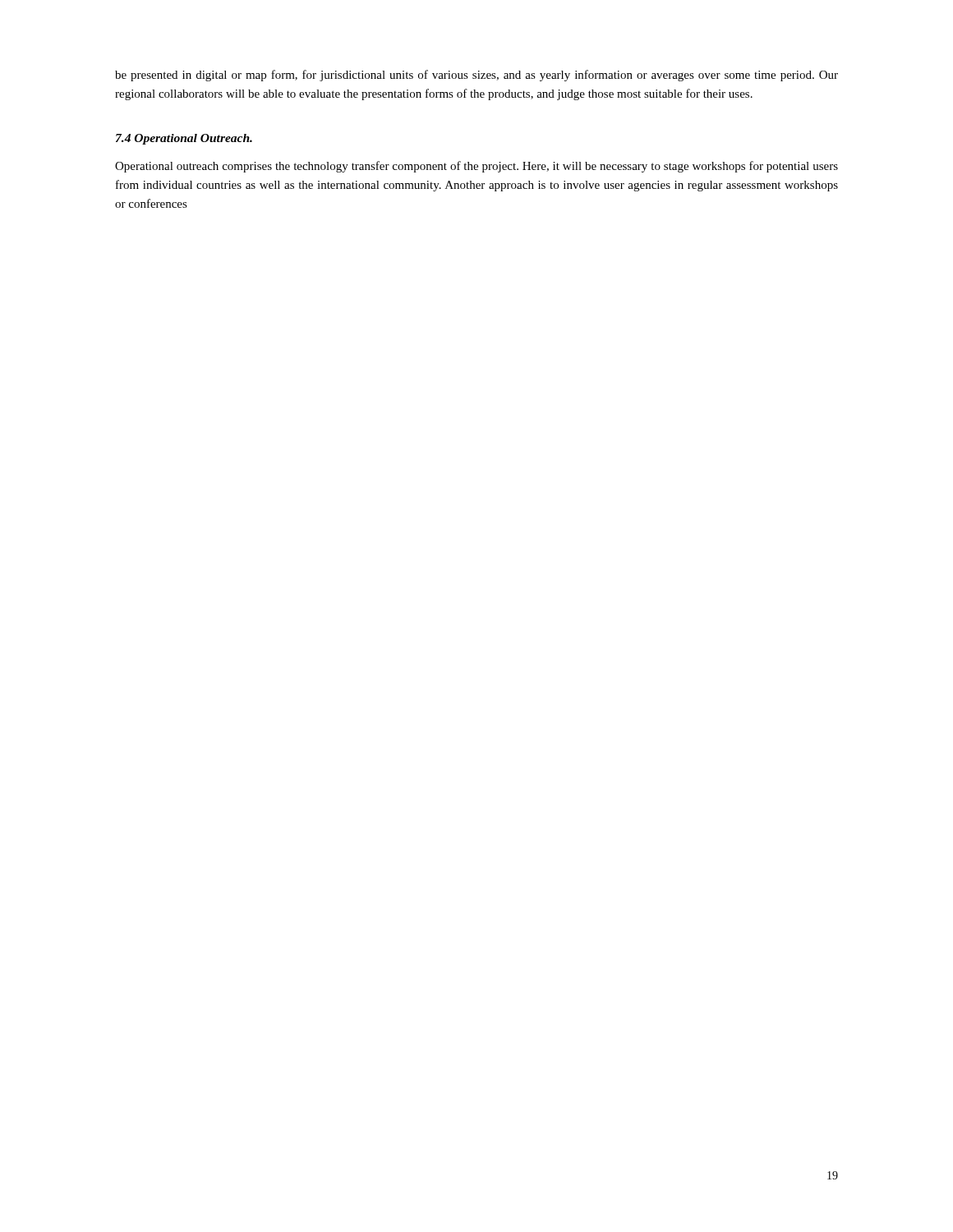Click on the passage starting "Operational outreach comprises the technology transfer component"
This screenshot has width=953, height=1232.
coord(476,185)
